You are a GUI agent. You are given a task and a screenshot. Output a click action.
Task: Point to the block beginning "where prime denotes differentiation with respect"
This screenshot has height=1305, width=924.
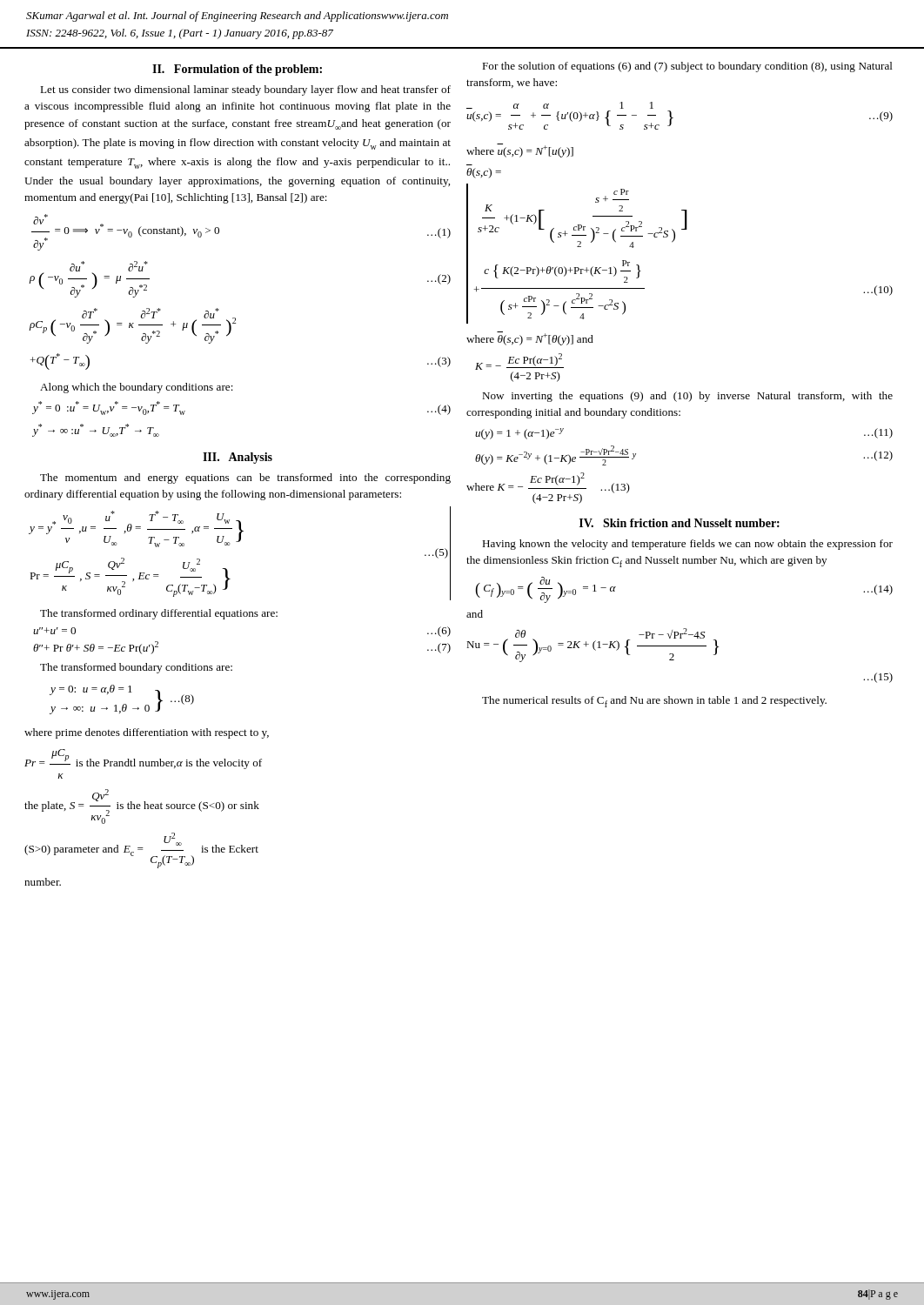(x=147, y=732)
